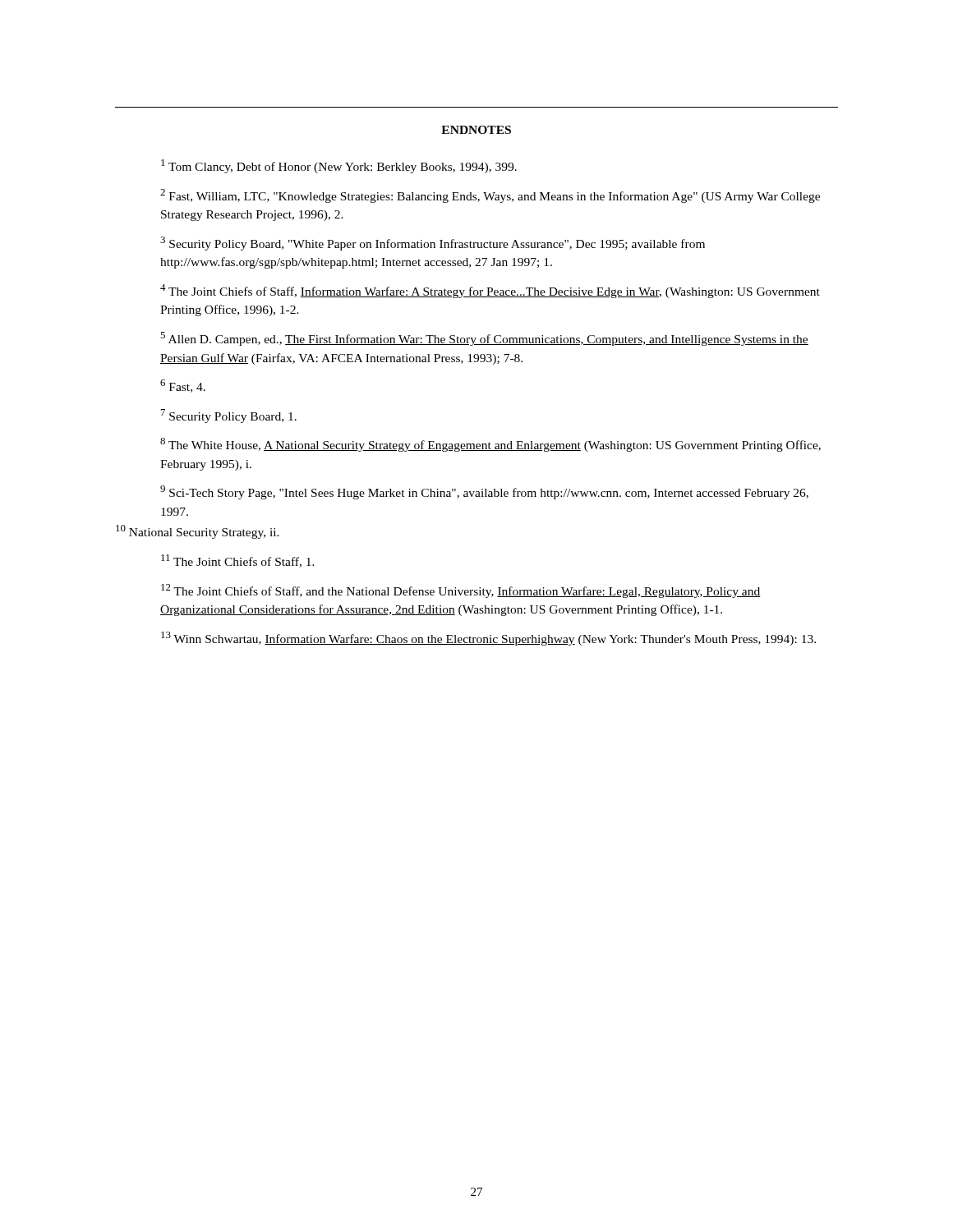Point to the block beginning "8 The White House, A"
The height and width of the screenshot is (1232, 953).
click(476, 454)
